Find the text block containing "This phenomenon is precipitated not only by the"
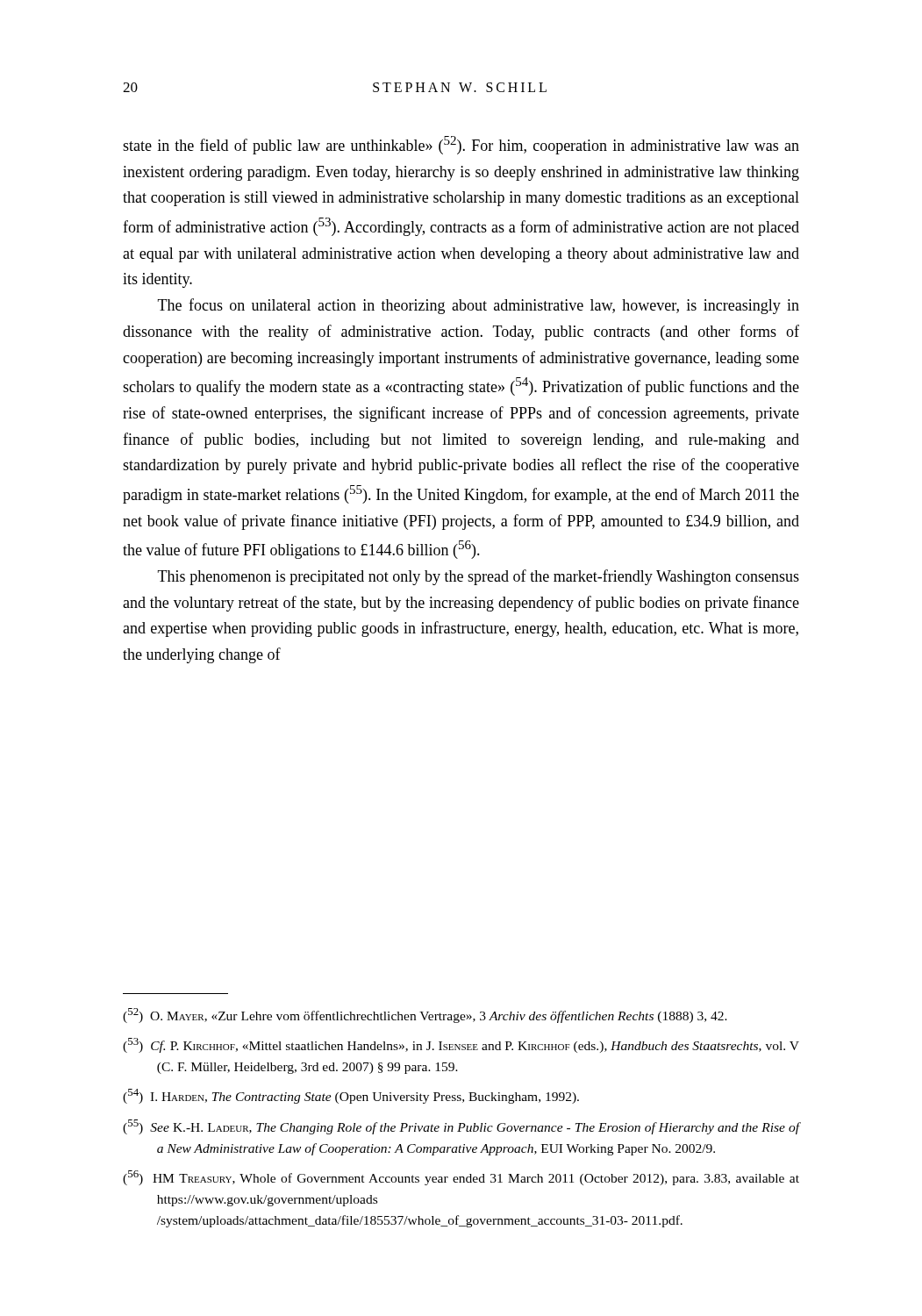Screen dimensions: 1316x922 pos(461,616)
